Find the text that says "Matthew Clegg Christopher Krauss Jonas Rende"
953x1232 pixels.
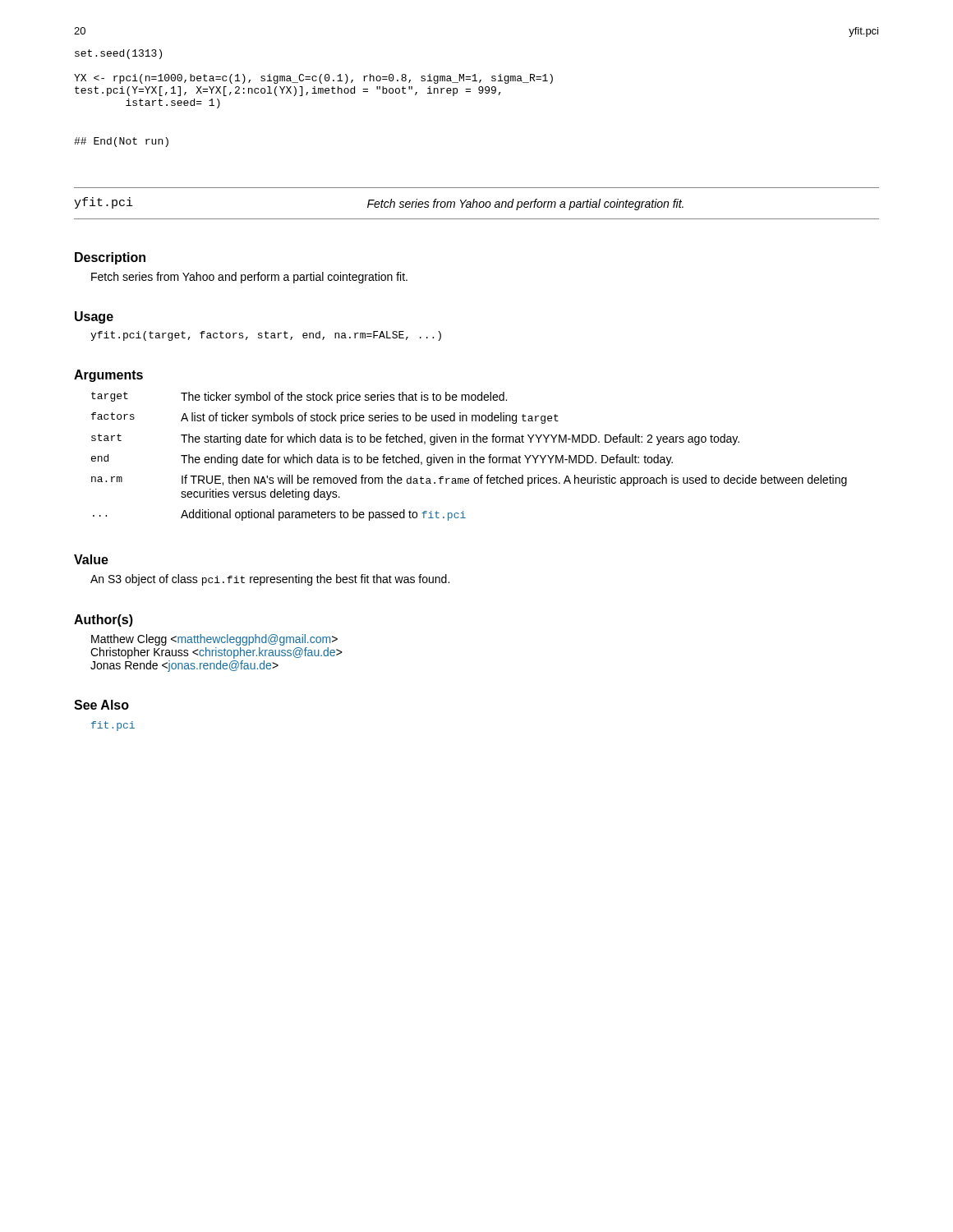[x=216, y=652]
